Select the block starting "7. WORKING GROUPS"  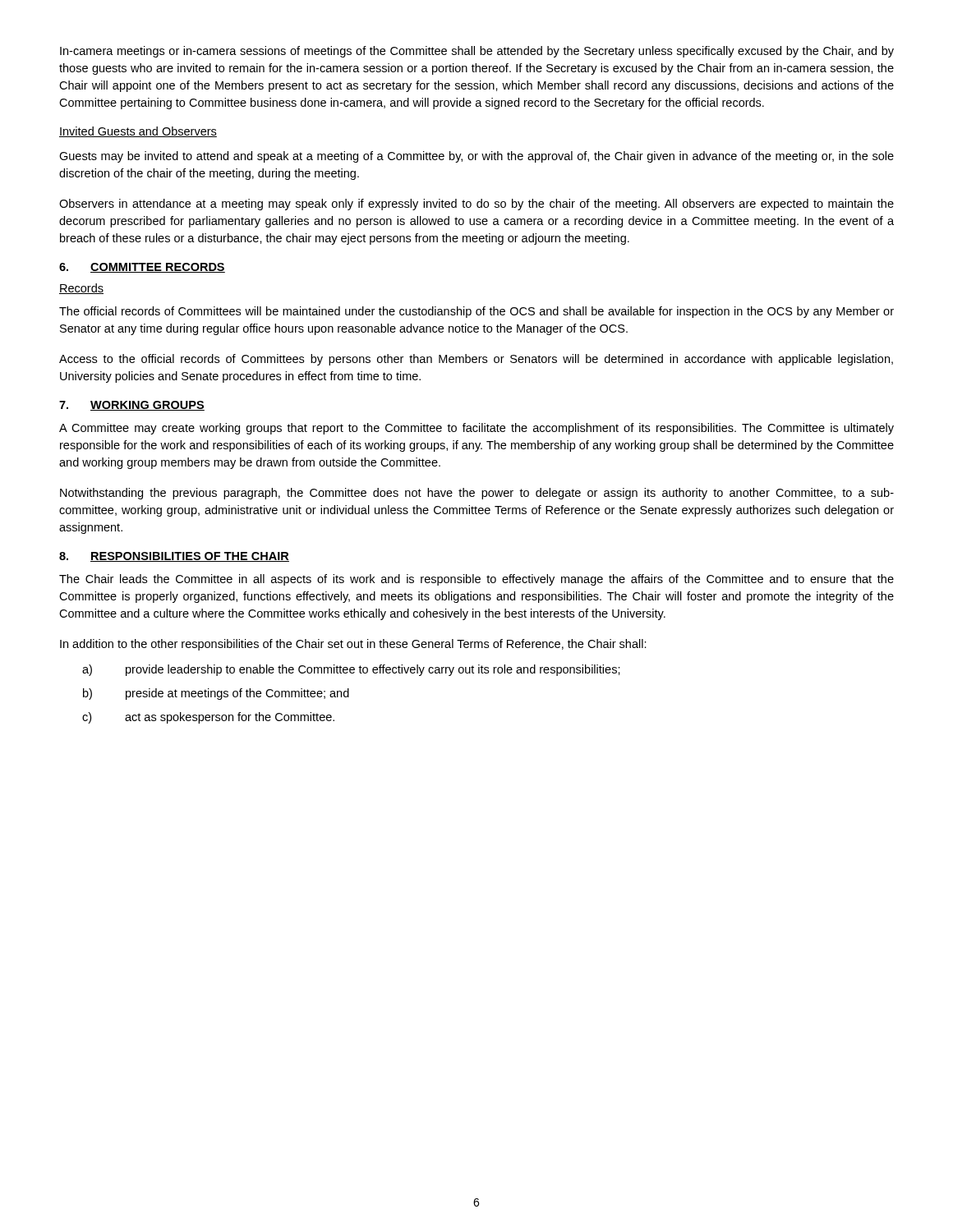(x=132, y=405)
